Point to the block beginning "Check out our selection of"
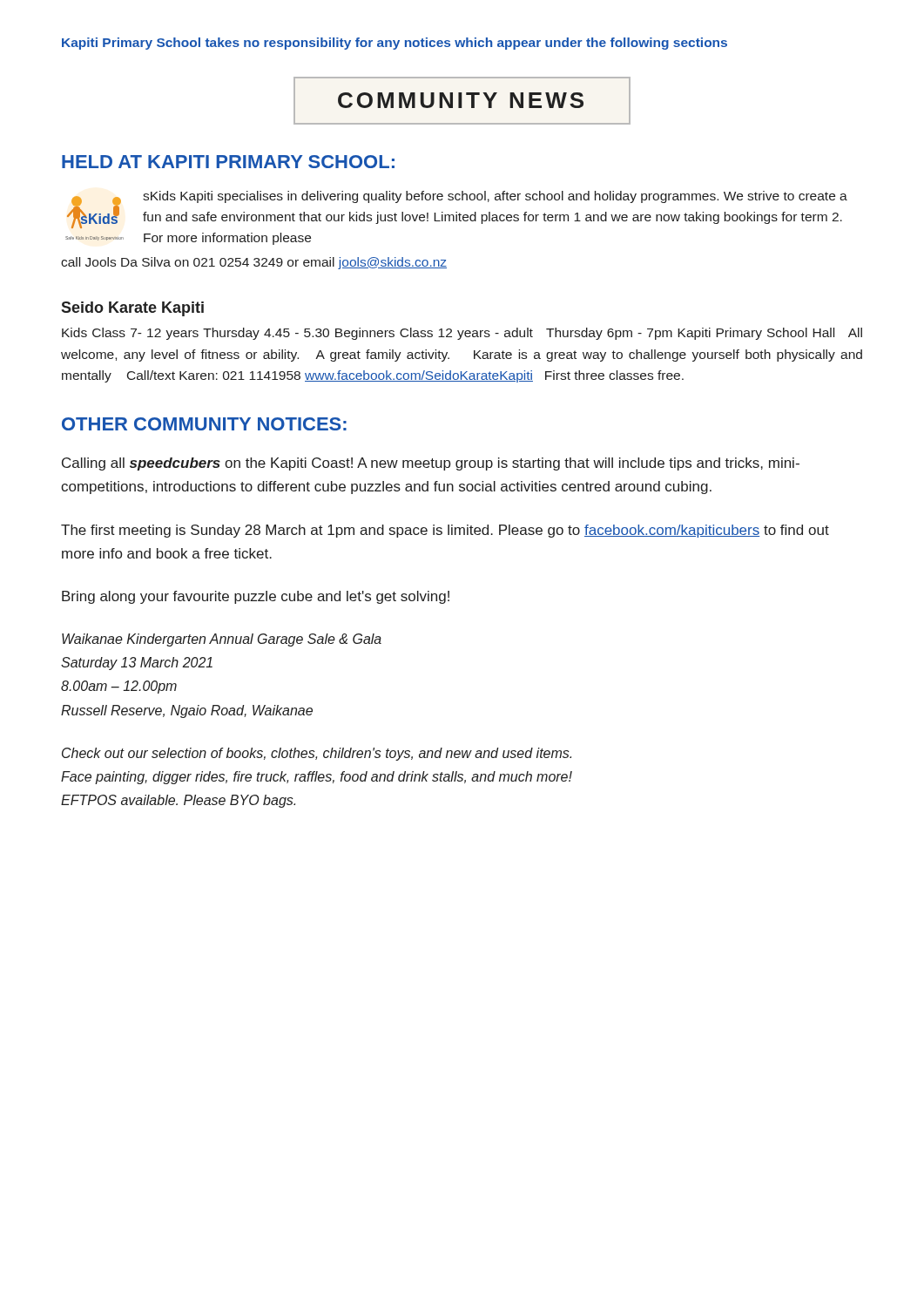 (x=317, y=777)
